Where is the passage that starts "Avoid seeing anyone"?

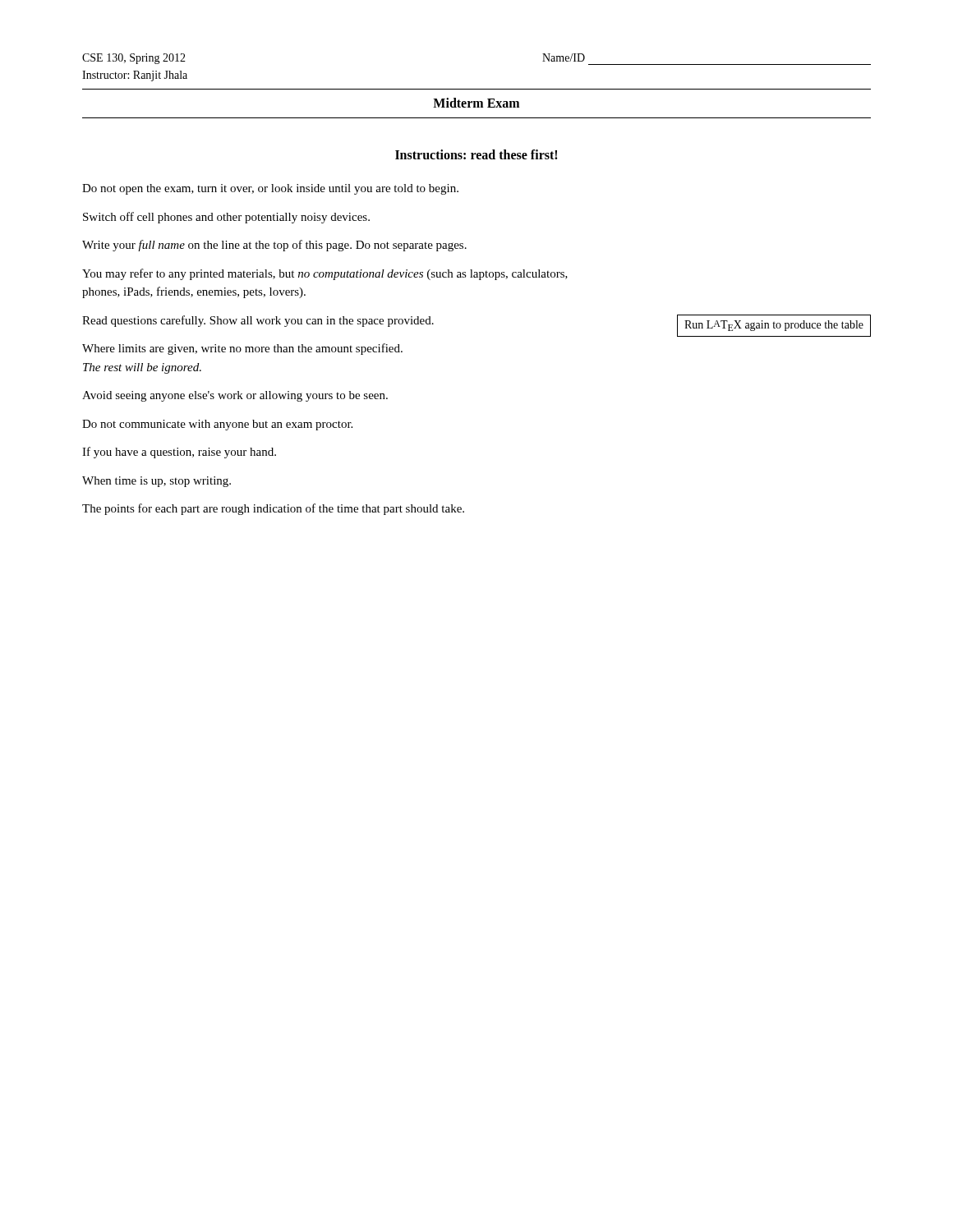tap(235, 395)
